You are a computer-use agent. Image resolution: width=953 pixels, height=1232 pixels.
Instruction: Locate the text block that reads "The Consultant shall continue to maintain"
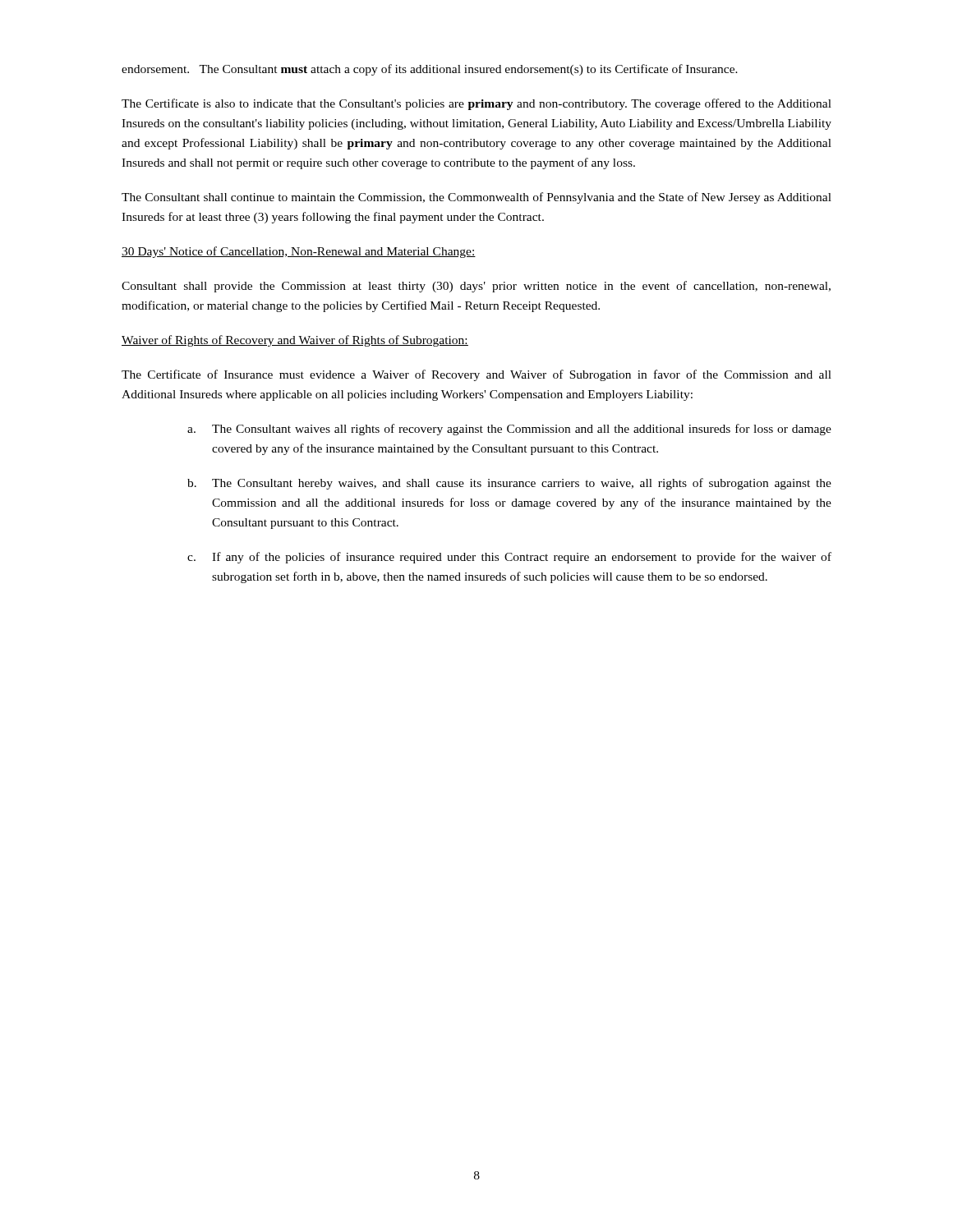476,207
